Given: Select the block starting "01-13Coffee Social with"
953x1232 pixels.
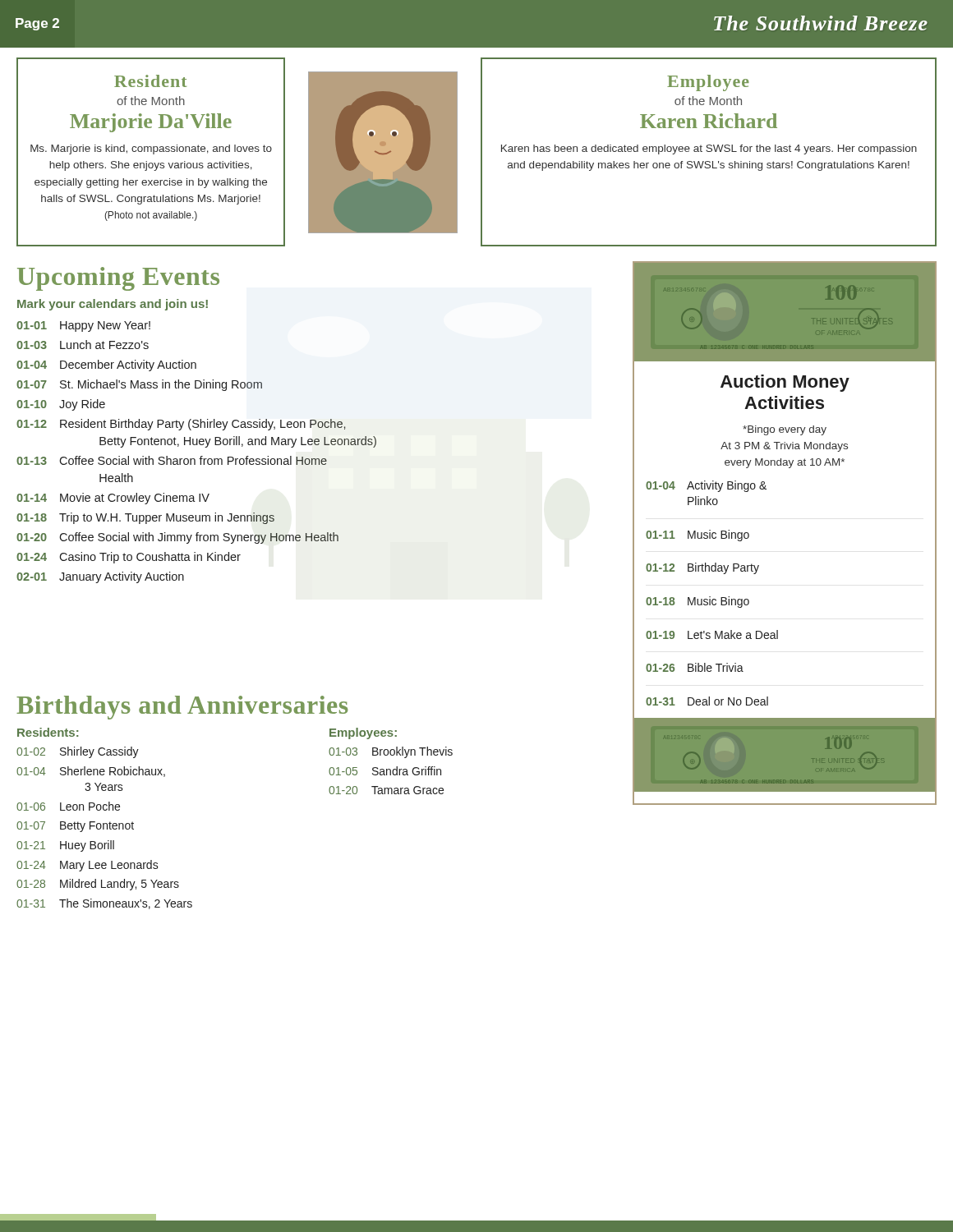Looking at the screenshot, I should (172, 470).
